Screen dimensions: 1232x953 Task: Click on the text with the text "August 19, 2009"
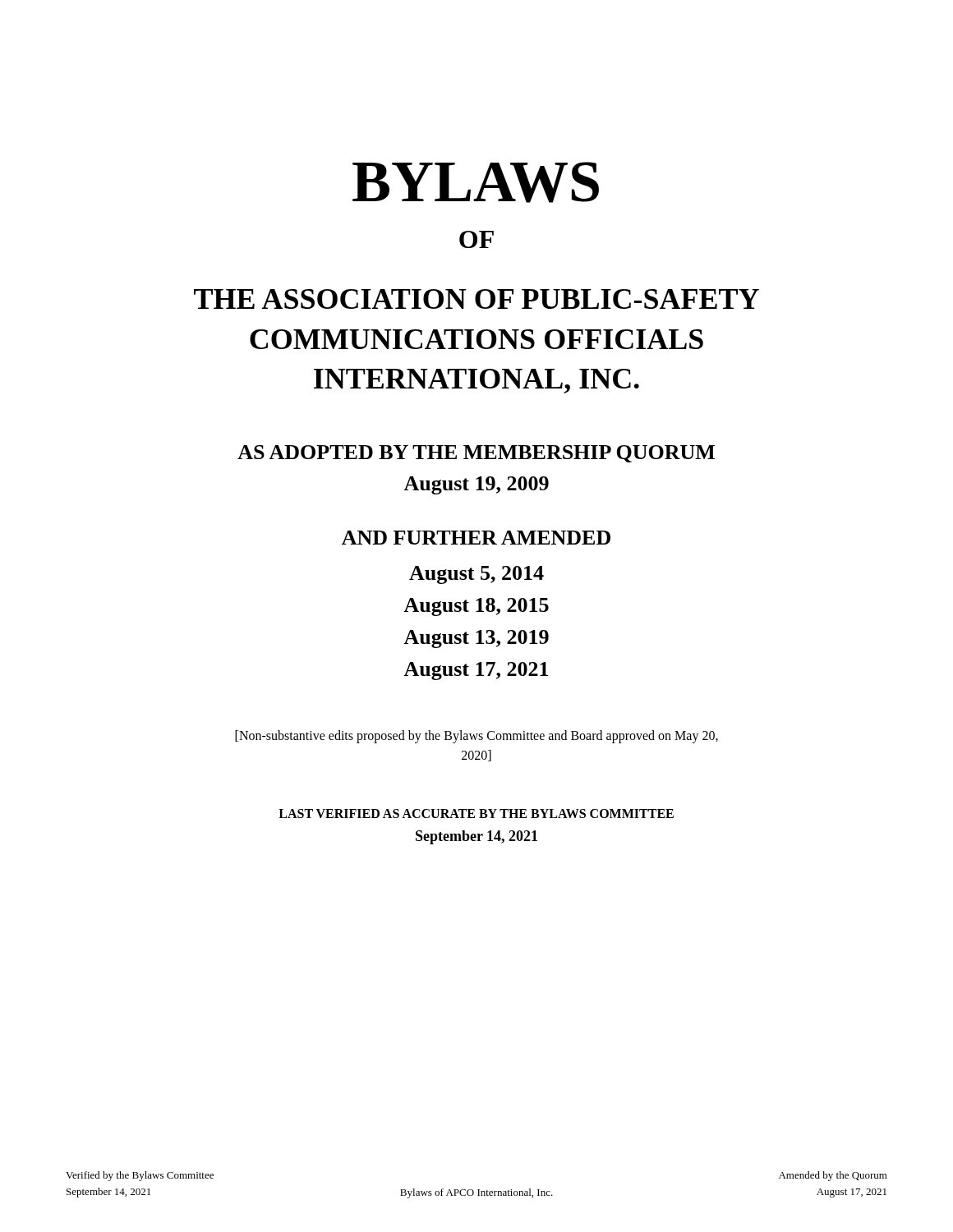click(x=476, y=483)
